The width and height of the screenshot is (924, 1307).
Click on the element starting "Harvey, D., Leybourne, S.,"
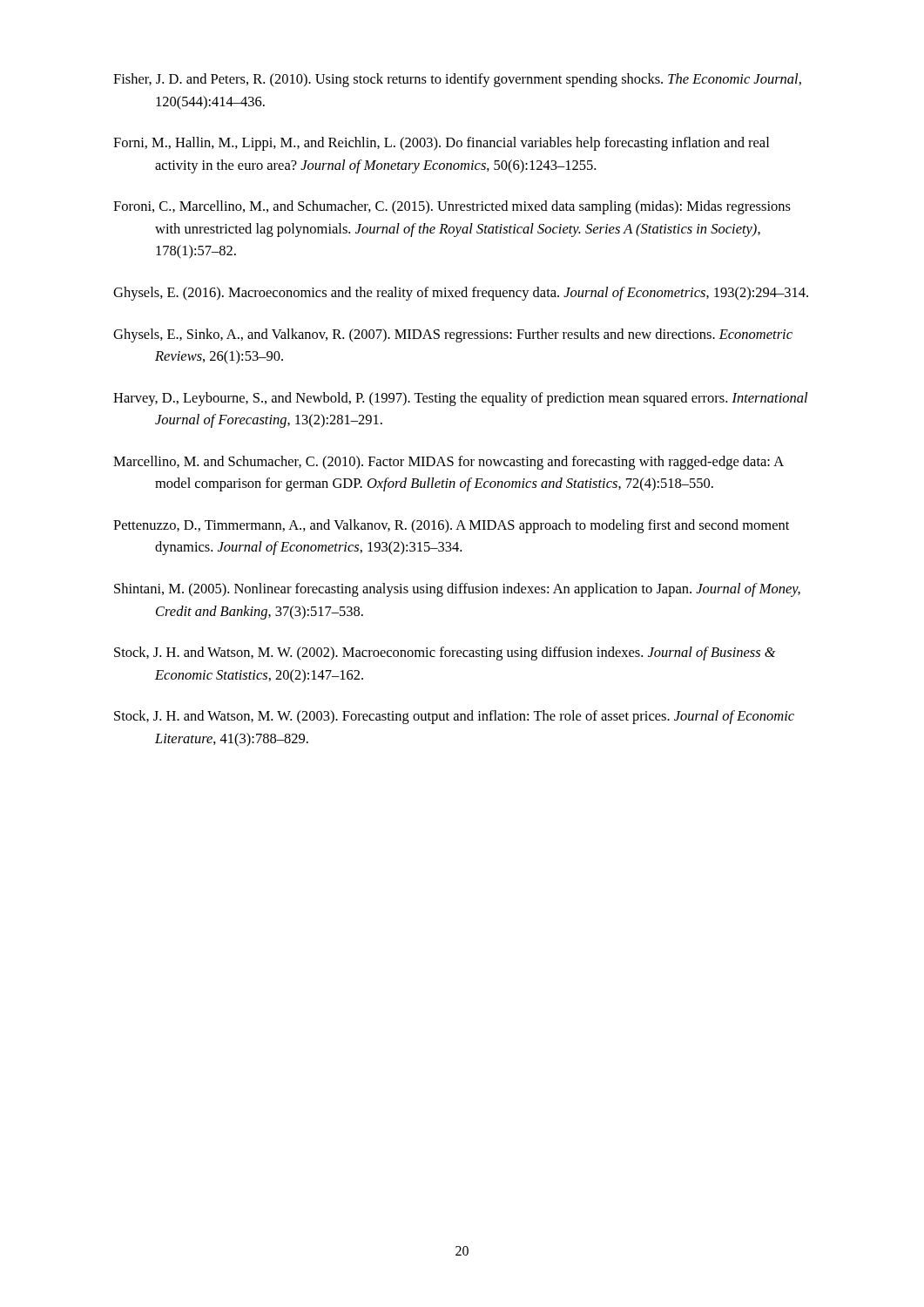(460, 409)
